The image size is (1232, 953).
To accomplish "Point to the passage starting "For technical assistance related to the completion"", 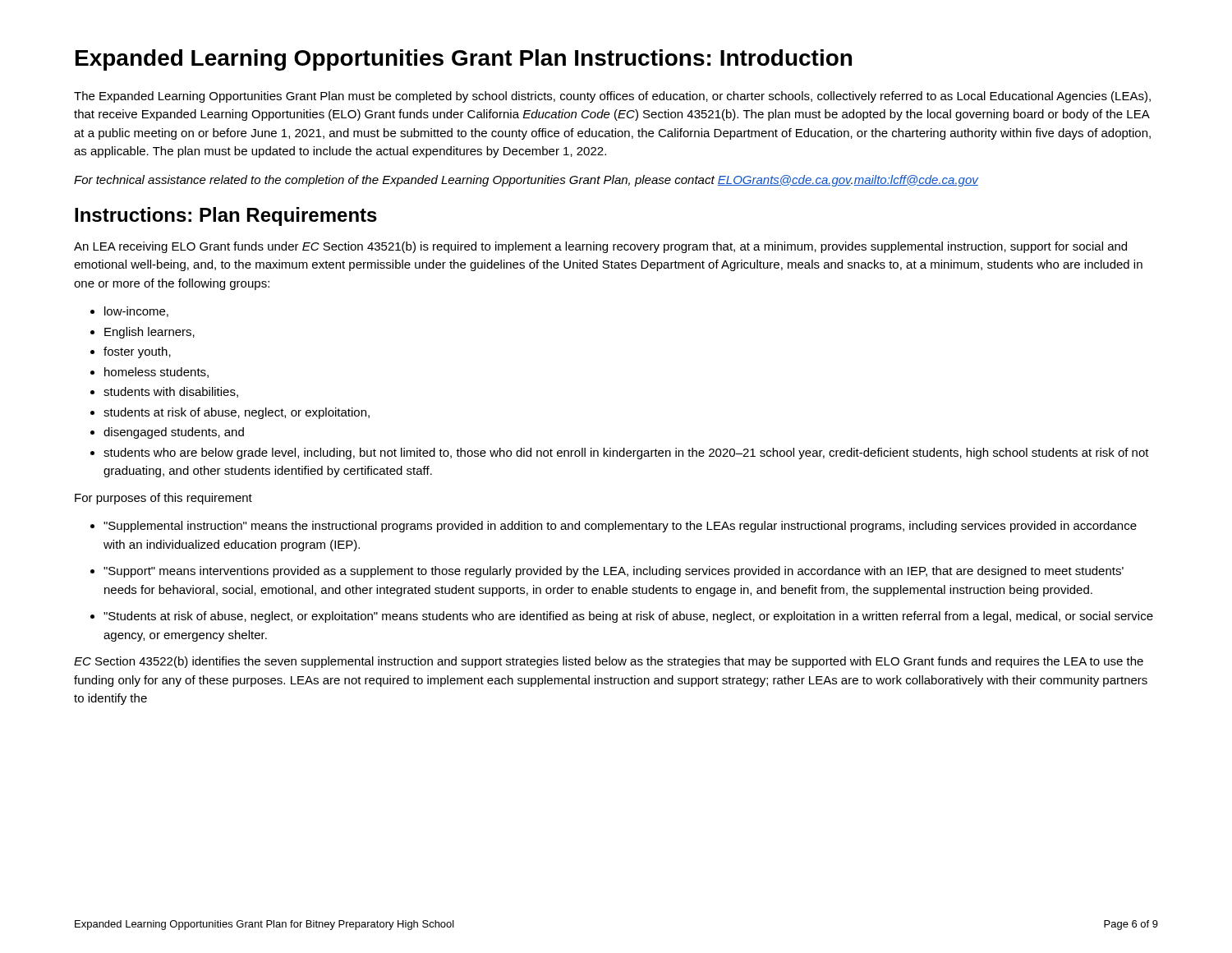I will point(526,179).
